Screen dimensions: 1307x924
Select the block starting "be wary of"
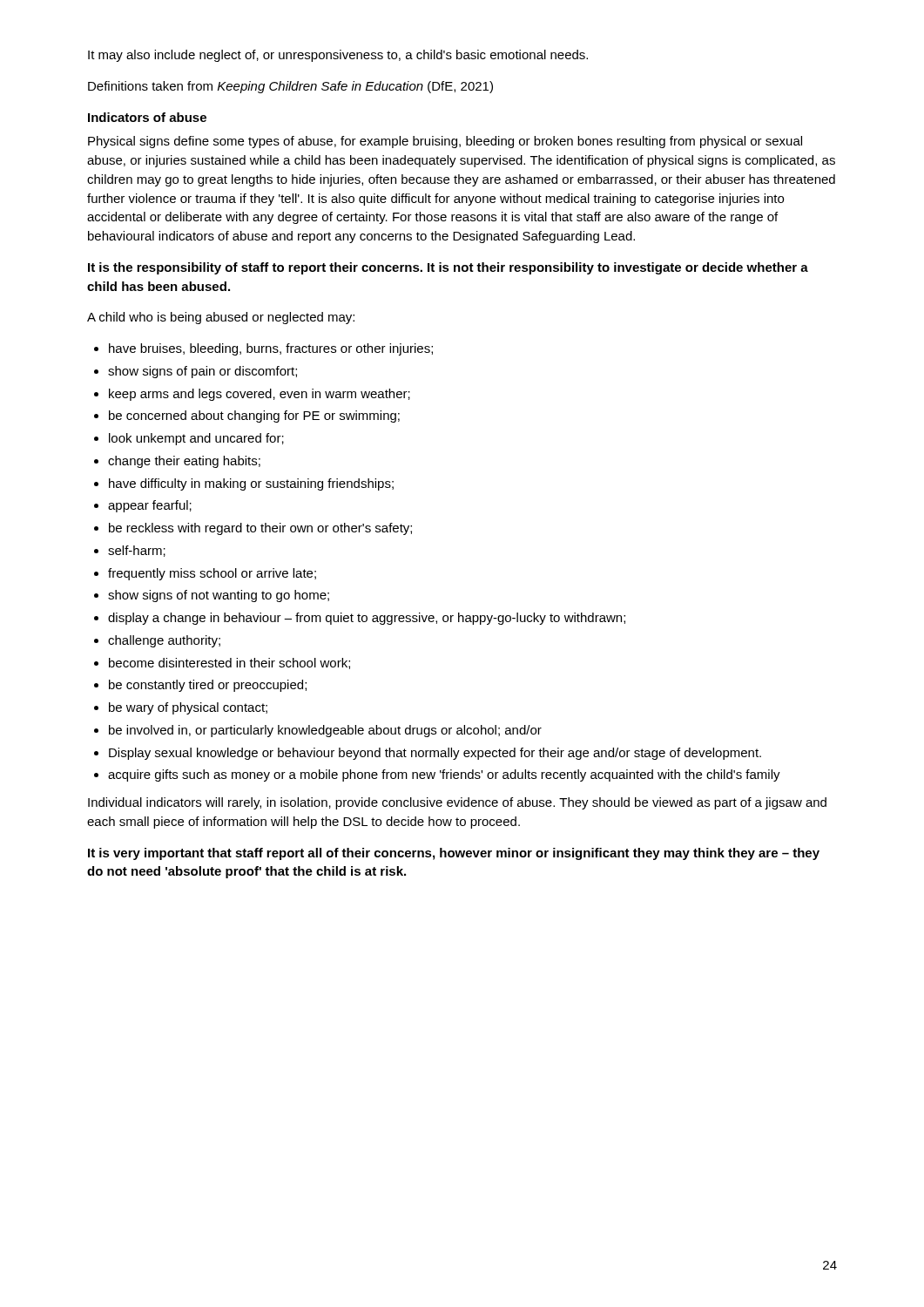point(188,708)
